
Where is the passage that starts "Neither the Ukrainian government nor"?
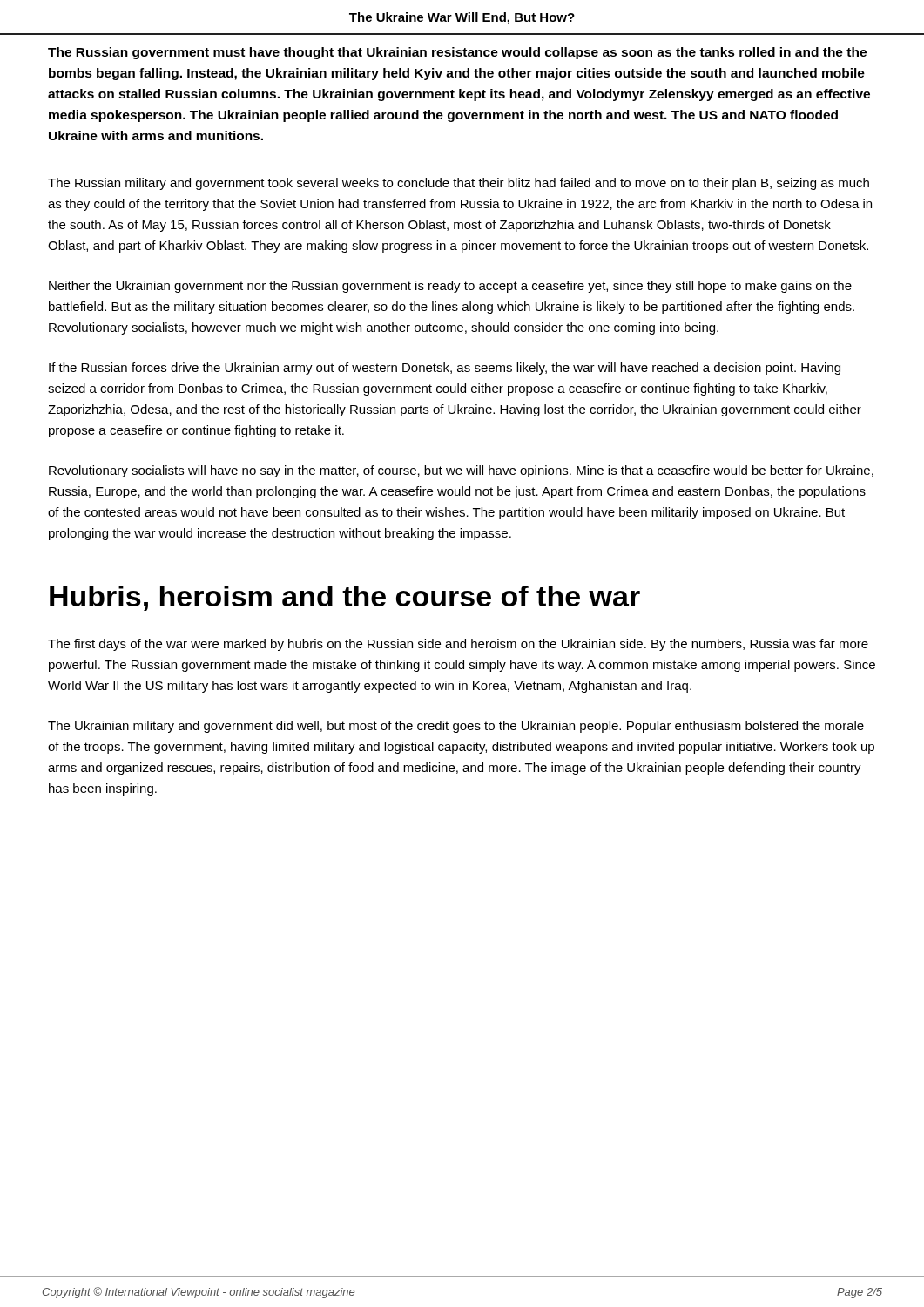click(x=452, y=306)
